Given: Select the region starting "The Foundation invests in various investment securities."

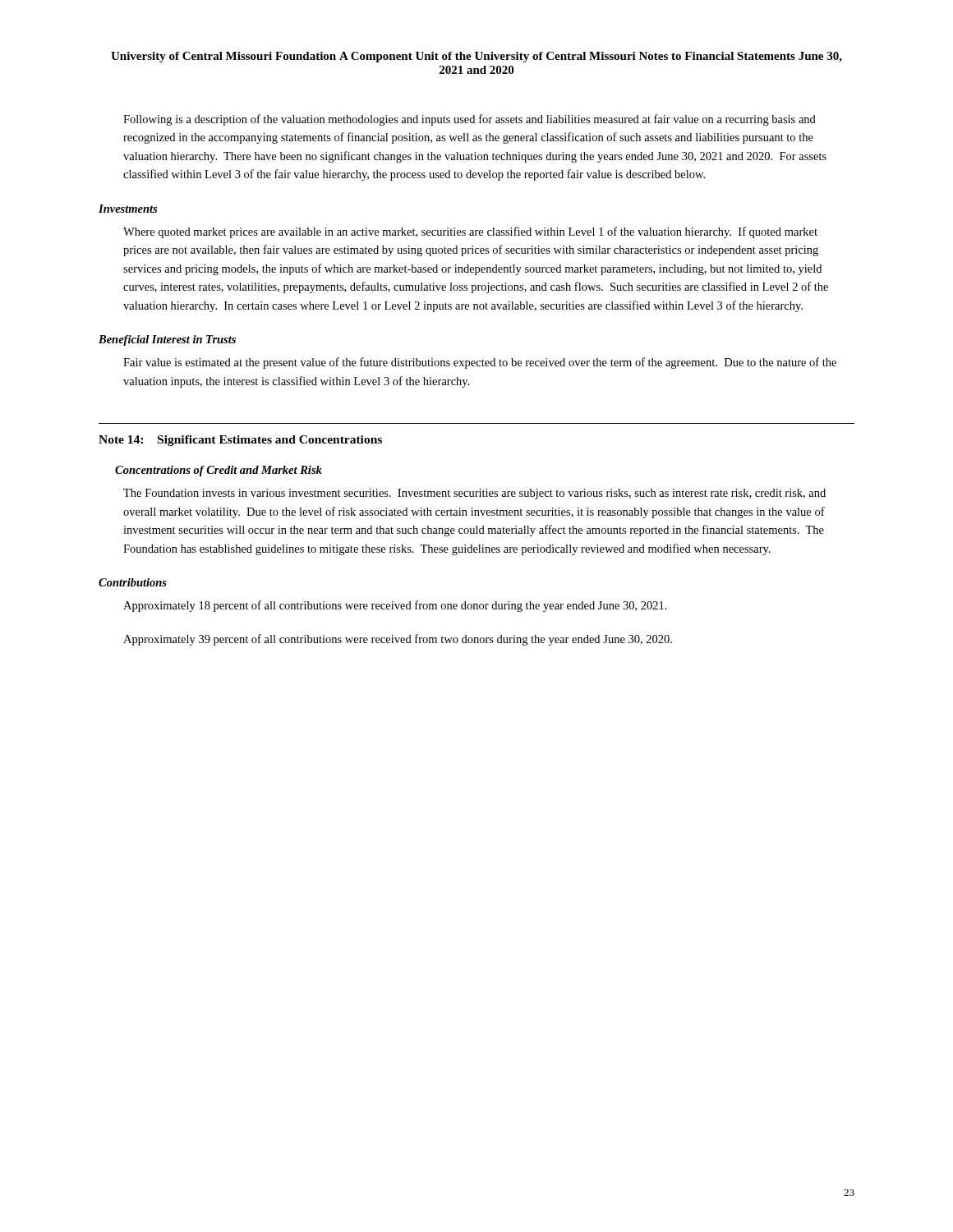Looking at the screenshot, I should [x=475, y=521].
